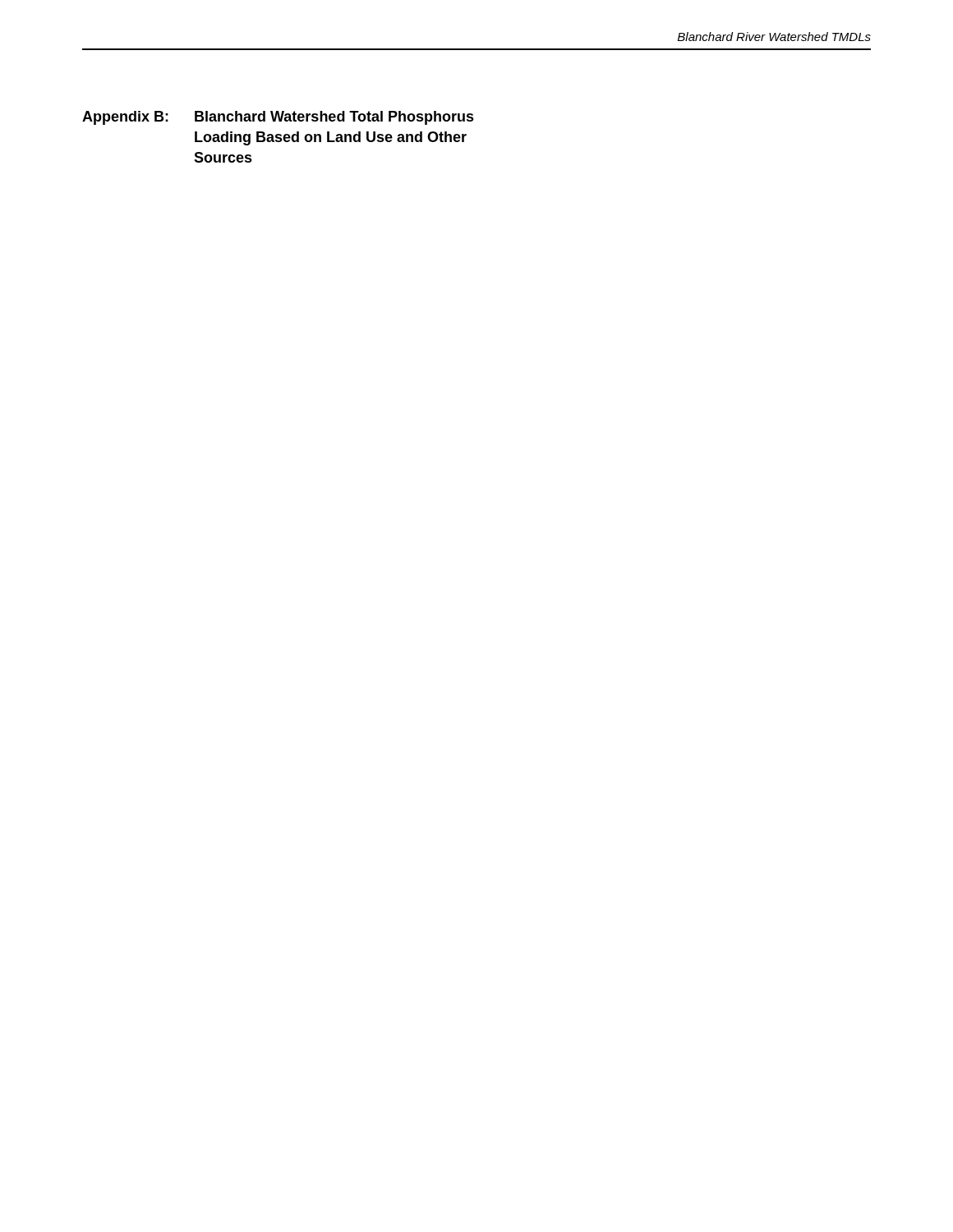Select the title containing "Appendix B: Blanchard"
The width and height of the screenshot is (953, 1232).
click(278, 138)
